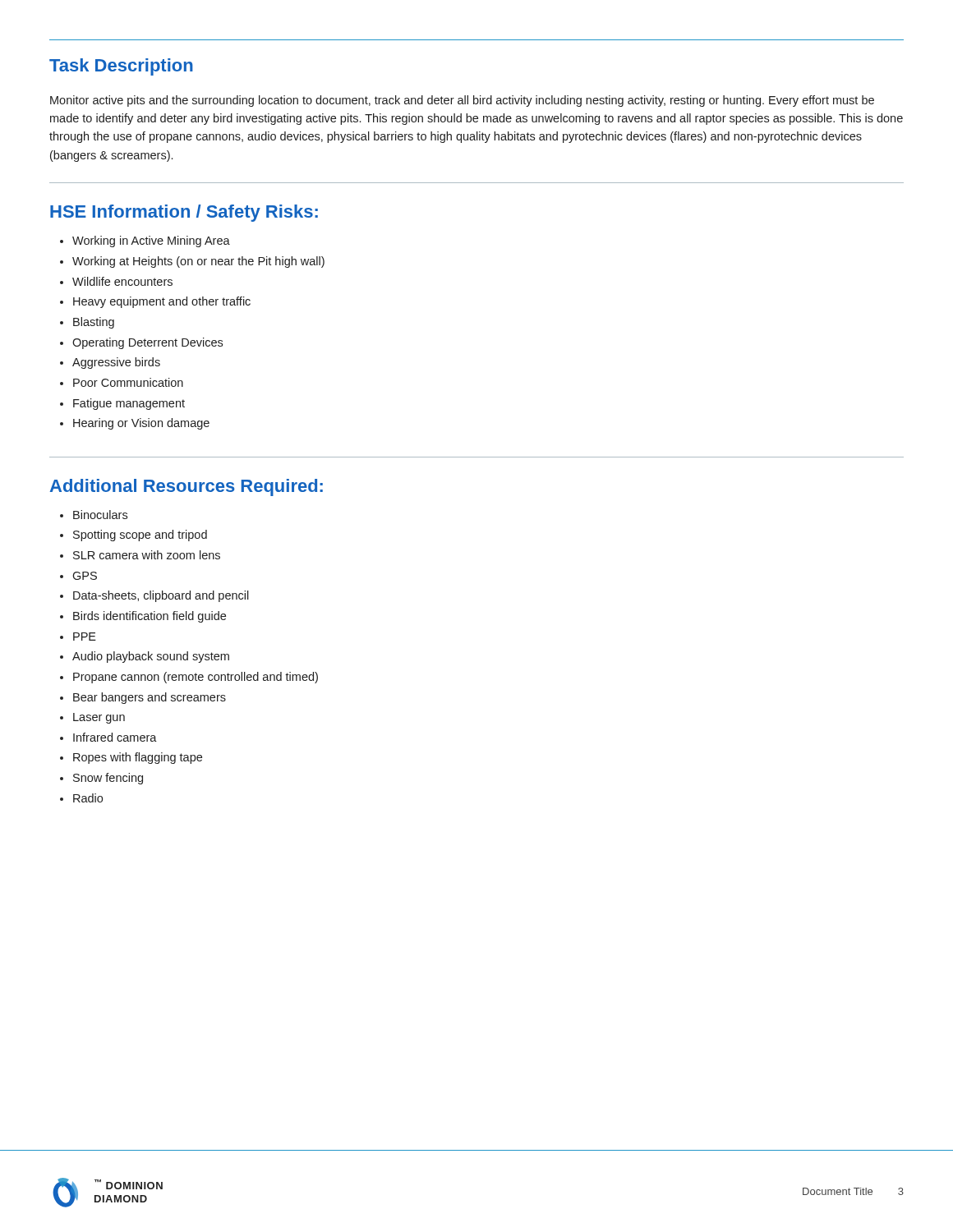This screenshot has height=1232, width=953.
Task: Point to the block starting "SLR camera with zoom lens"
Action: click(146, 555)
